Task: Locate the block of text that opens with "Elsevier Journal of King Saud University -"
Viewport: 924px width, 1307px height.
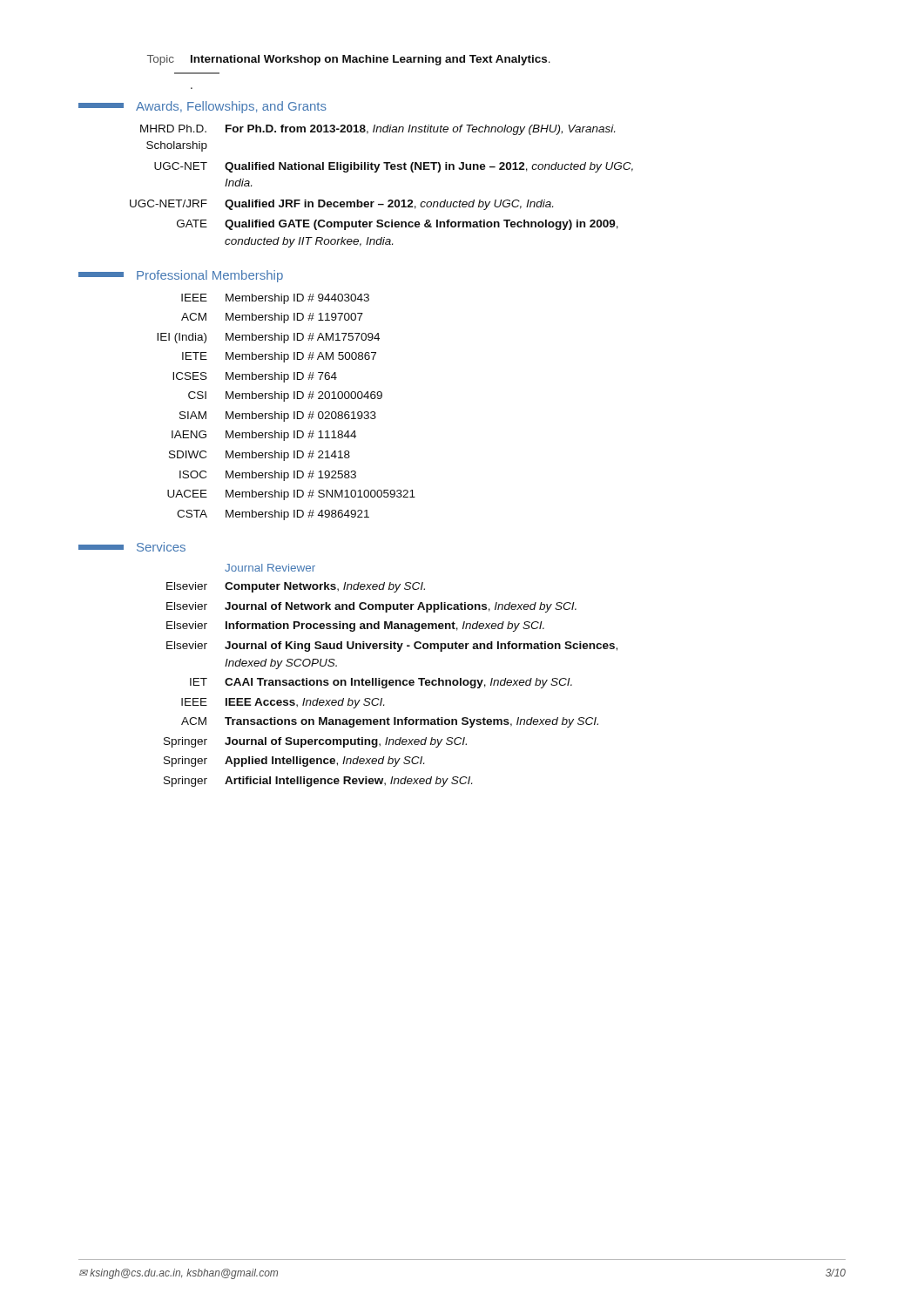Action: tap(462, 654)
